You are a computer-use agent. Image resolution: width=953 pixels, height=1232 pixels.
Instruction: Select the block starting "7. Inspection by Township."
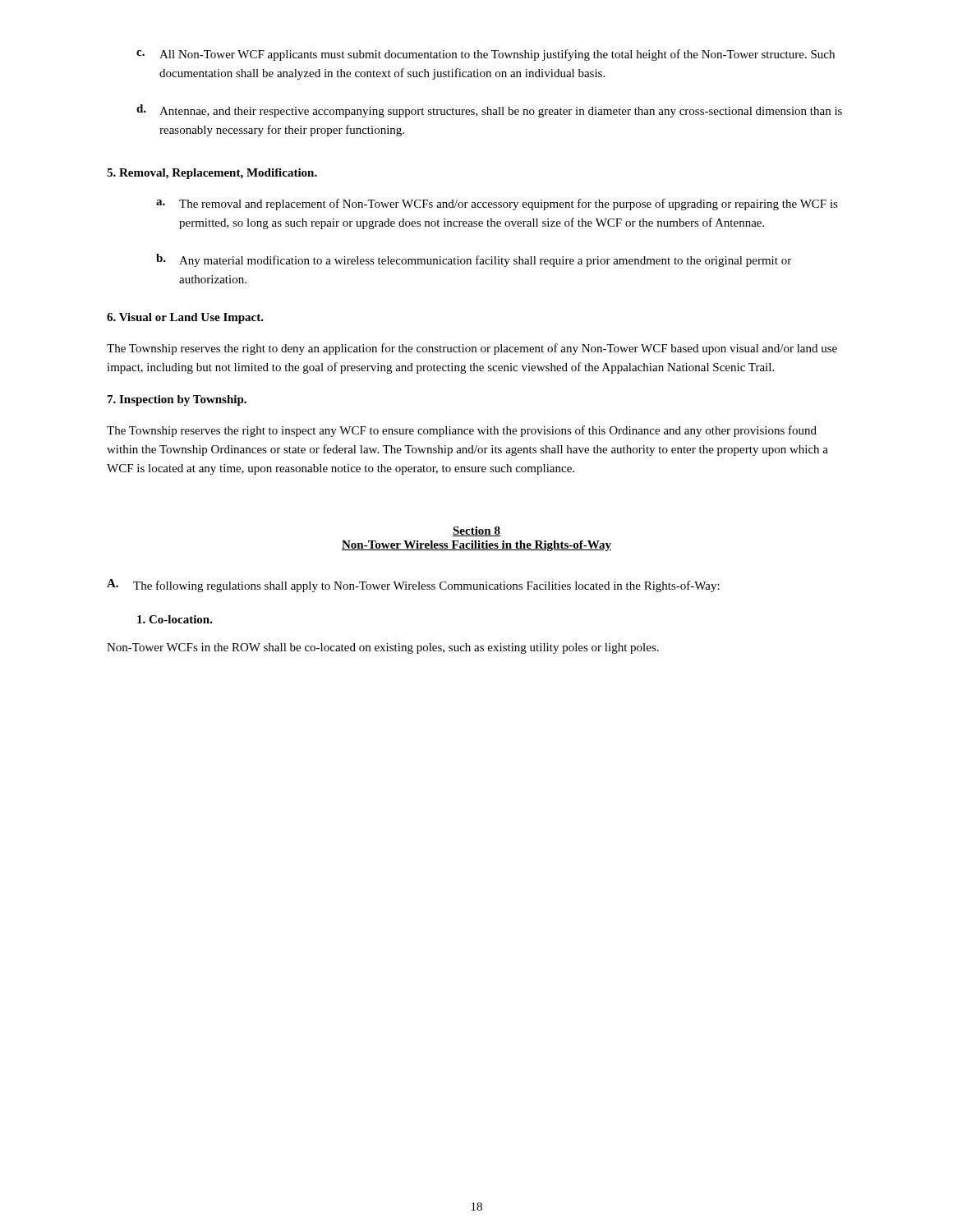177,399
